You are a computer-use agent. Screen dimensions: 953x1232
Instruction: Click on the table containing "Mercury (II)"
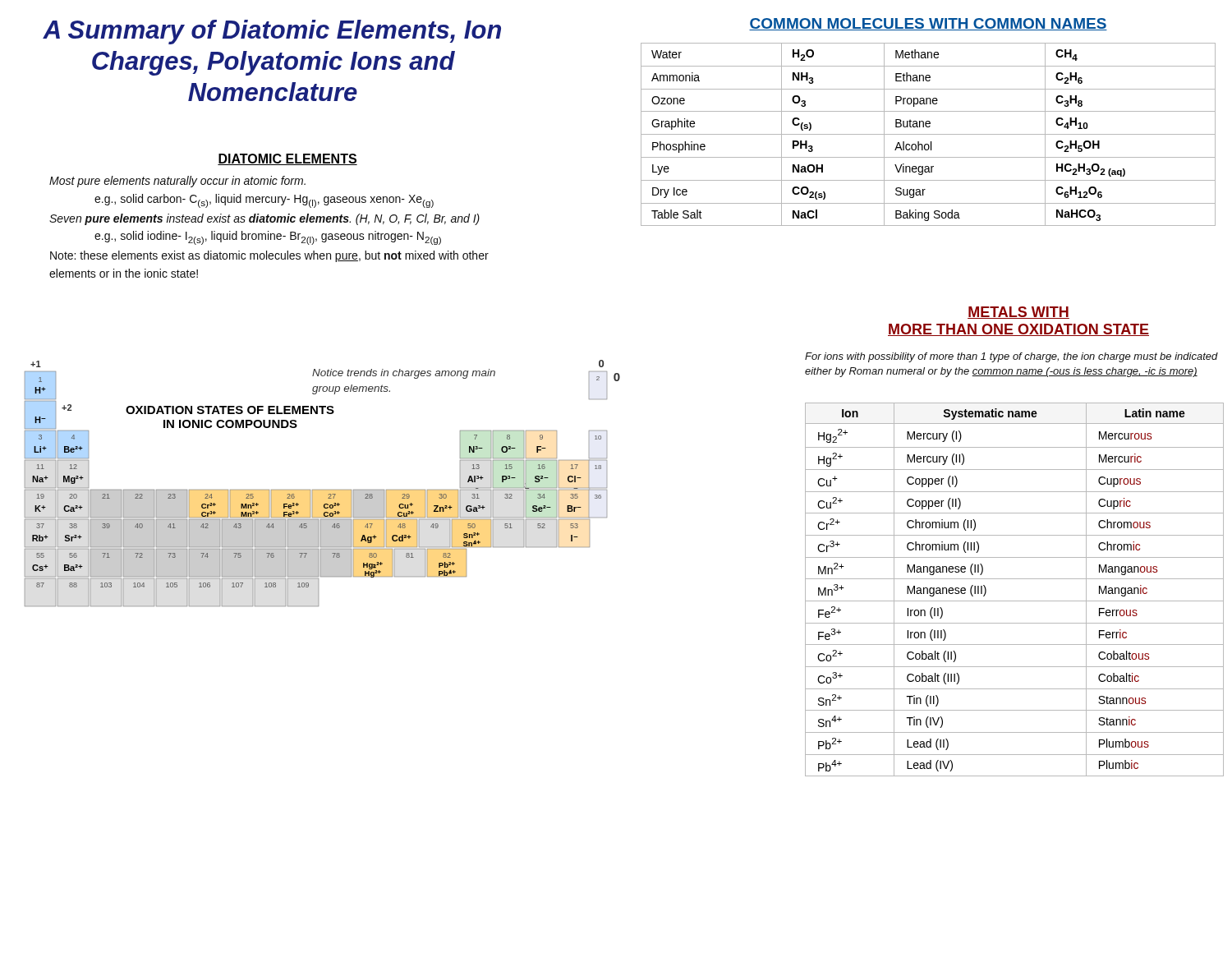[1014, 590]
